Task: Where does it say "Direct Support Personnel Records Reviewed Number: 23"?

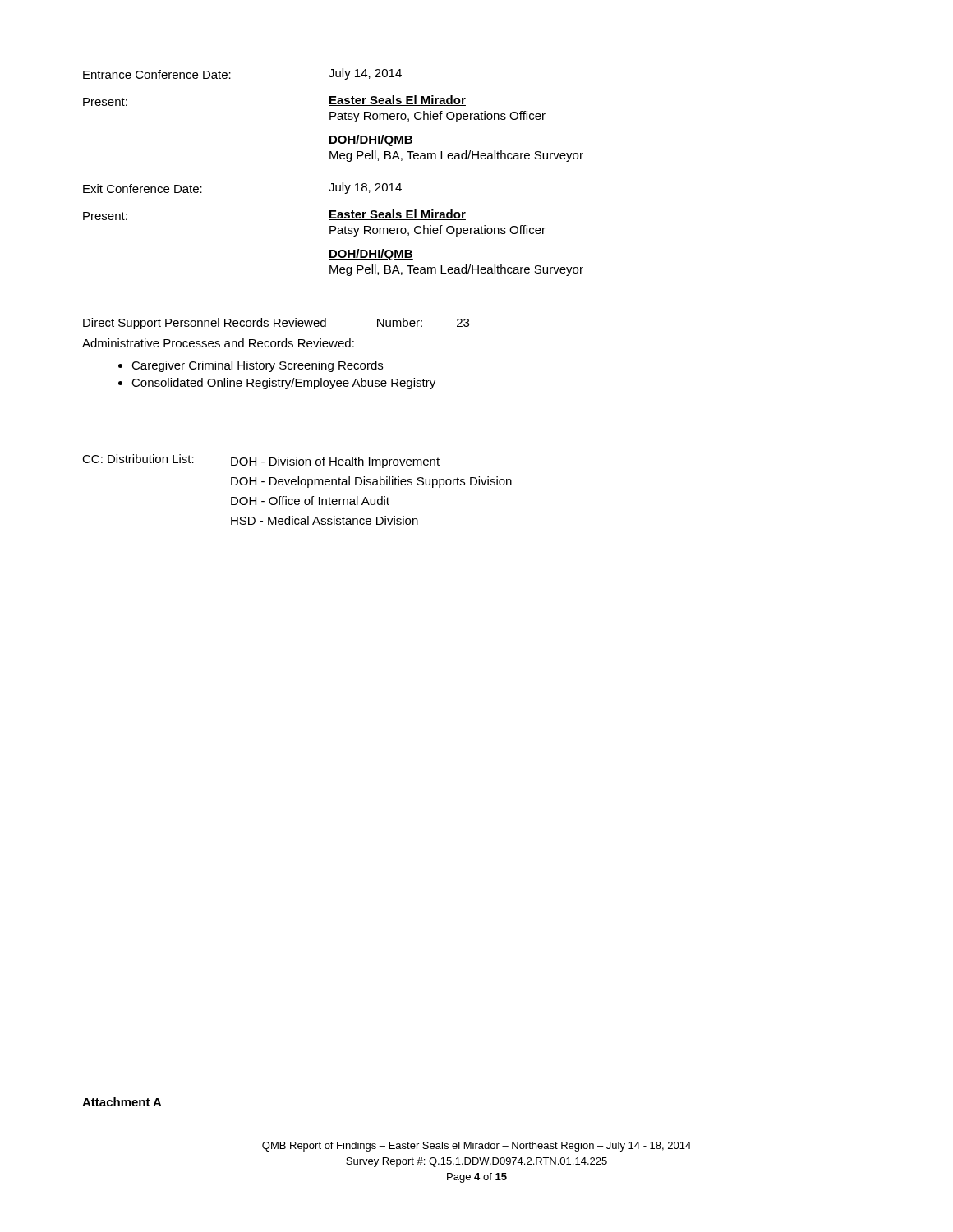Action: tap(276, 322)
